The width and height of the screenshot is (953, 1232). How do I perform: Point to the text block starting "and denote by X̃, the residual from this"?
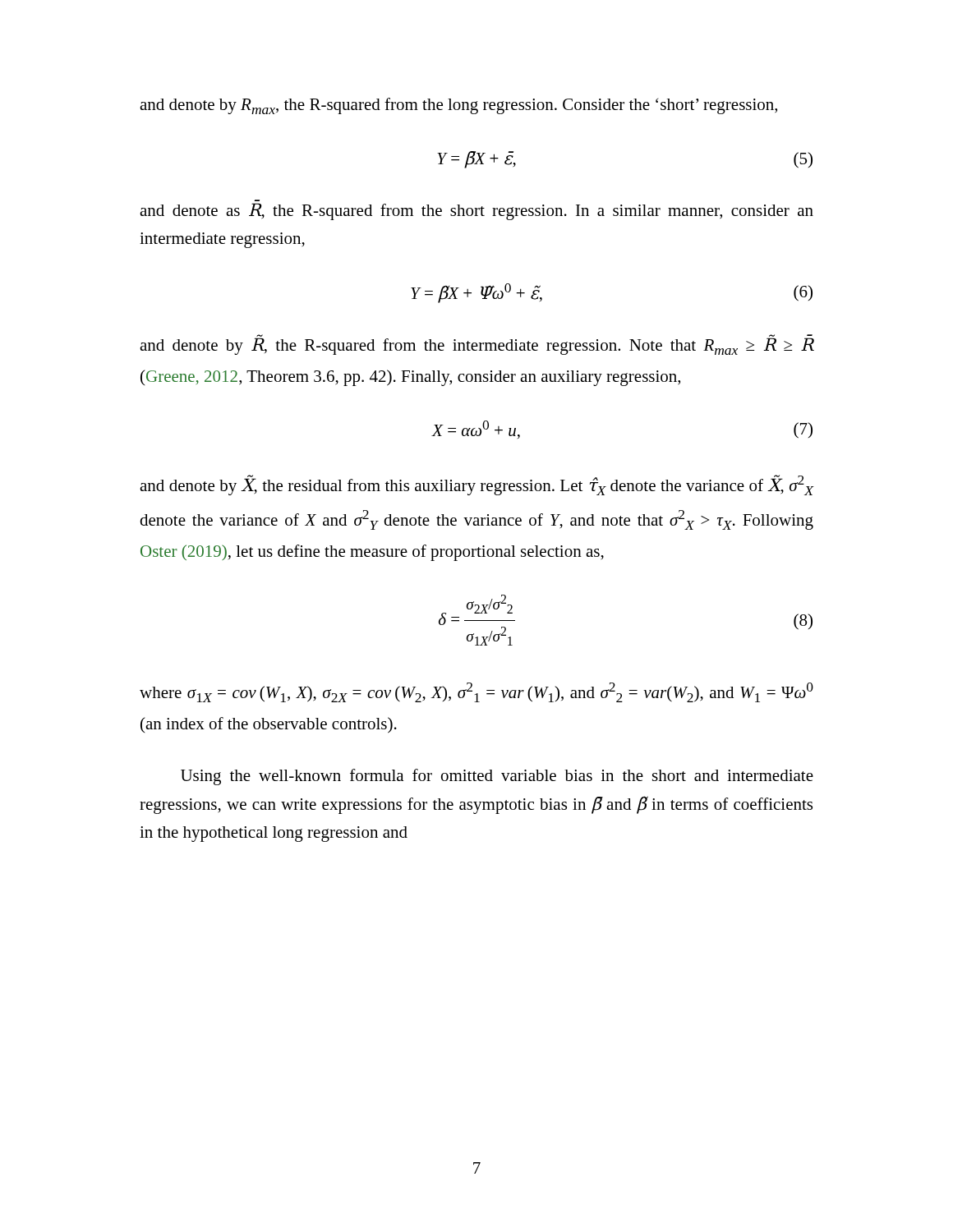(476, 516)
